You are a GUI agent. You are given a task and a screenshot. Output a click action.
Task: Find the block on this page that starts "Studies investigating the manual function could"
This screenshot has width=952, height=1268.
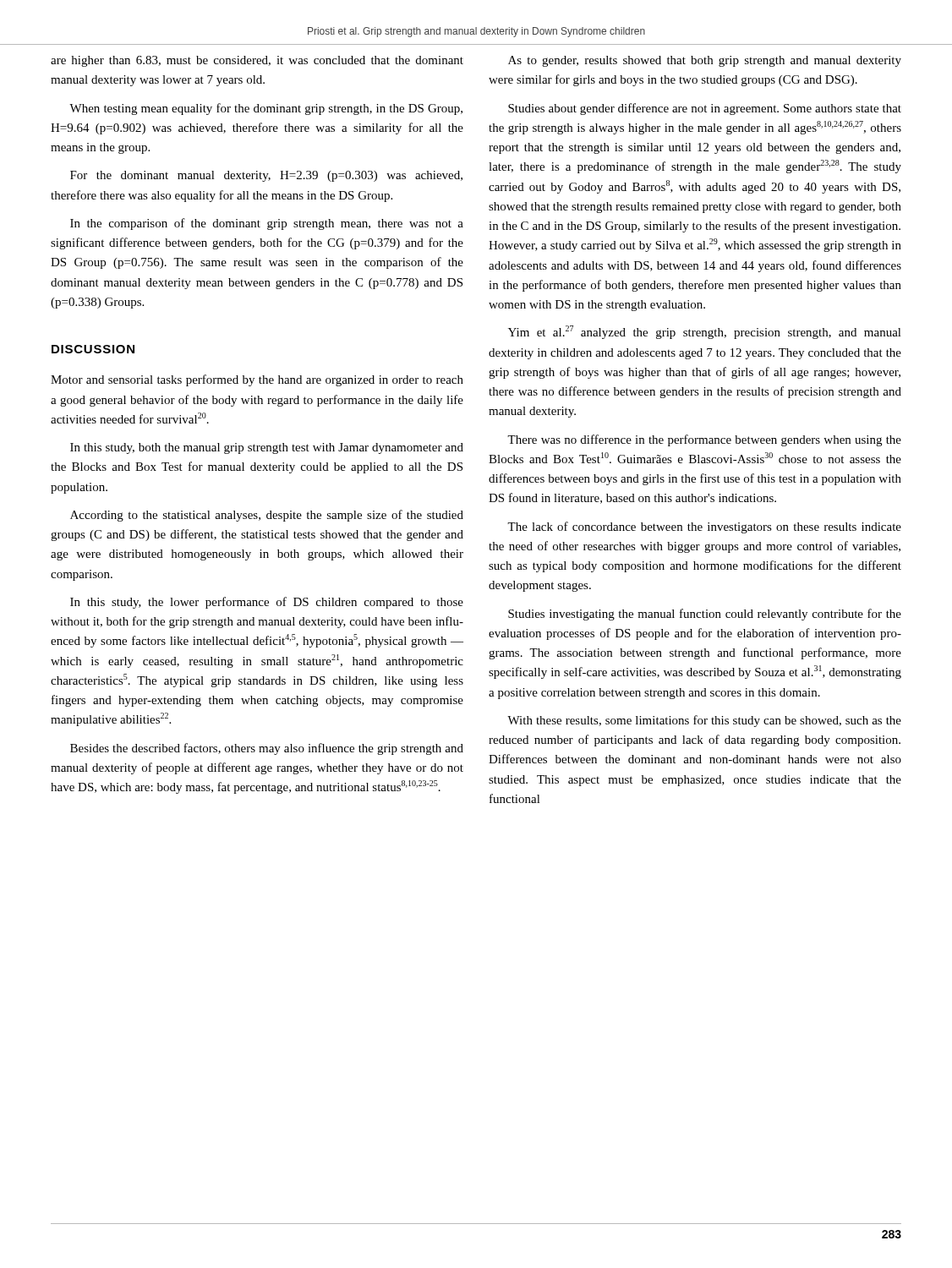coord(695,653)
